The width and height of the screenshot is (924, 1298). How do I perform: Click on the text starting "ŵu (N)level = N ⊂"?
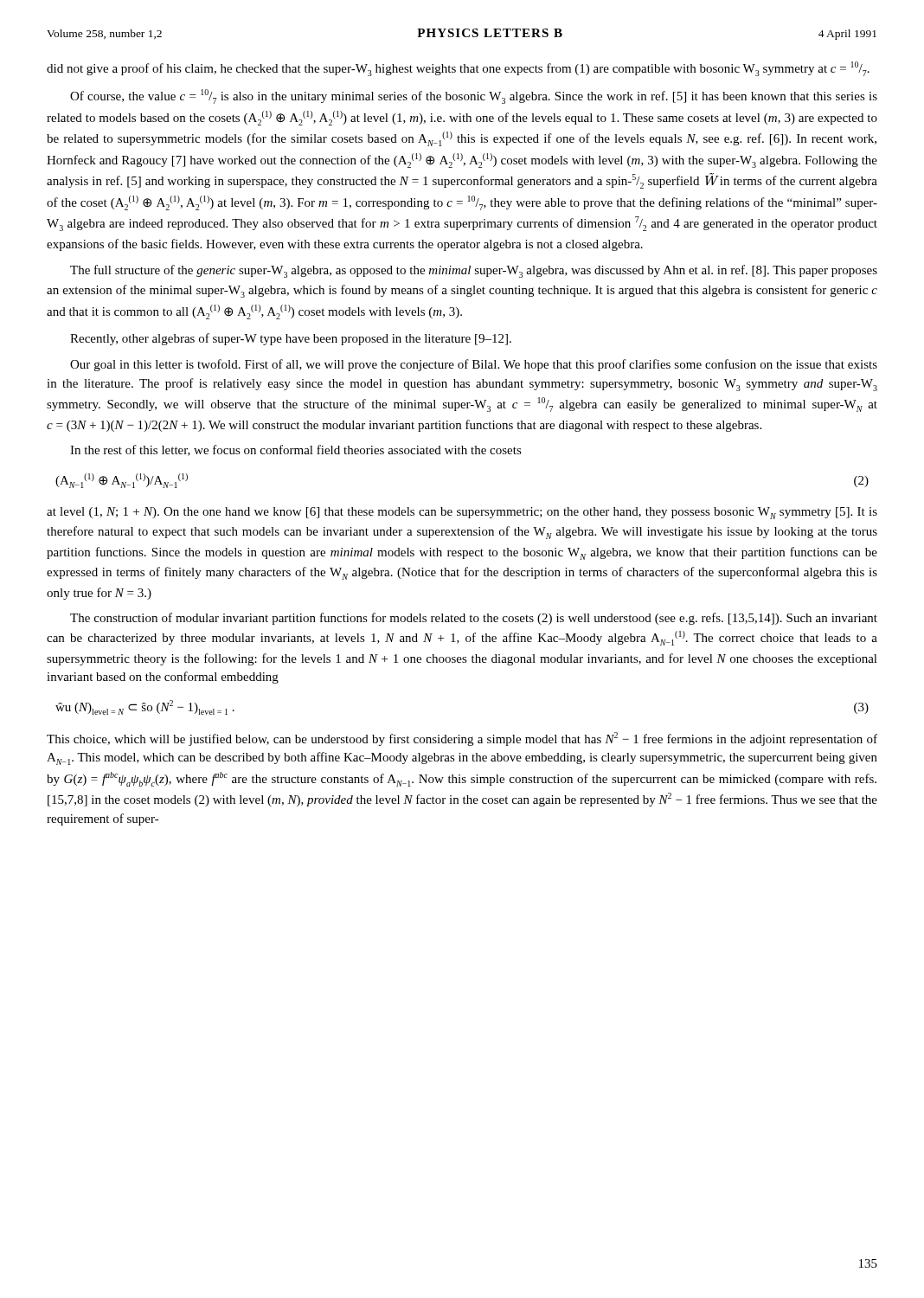pyautogui.click(x=143, y=707)
